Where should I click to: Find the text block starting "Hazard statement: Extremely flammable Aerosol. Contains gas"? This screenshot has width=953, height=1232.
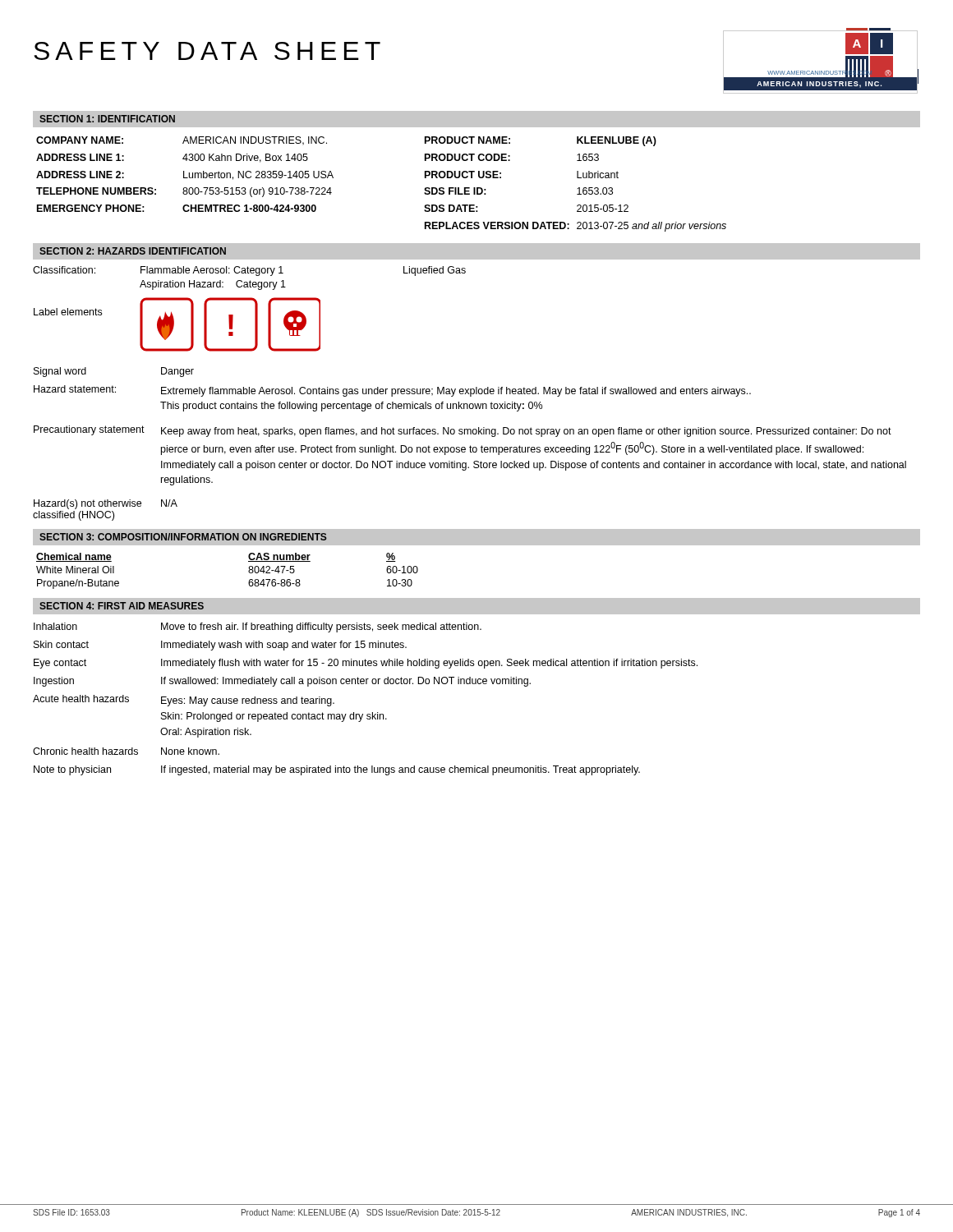(476, 399)
